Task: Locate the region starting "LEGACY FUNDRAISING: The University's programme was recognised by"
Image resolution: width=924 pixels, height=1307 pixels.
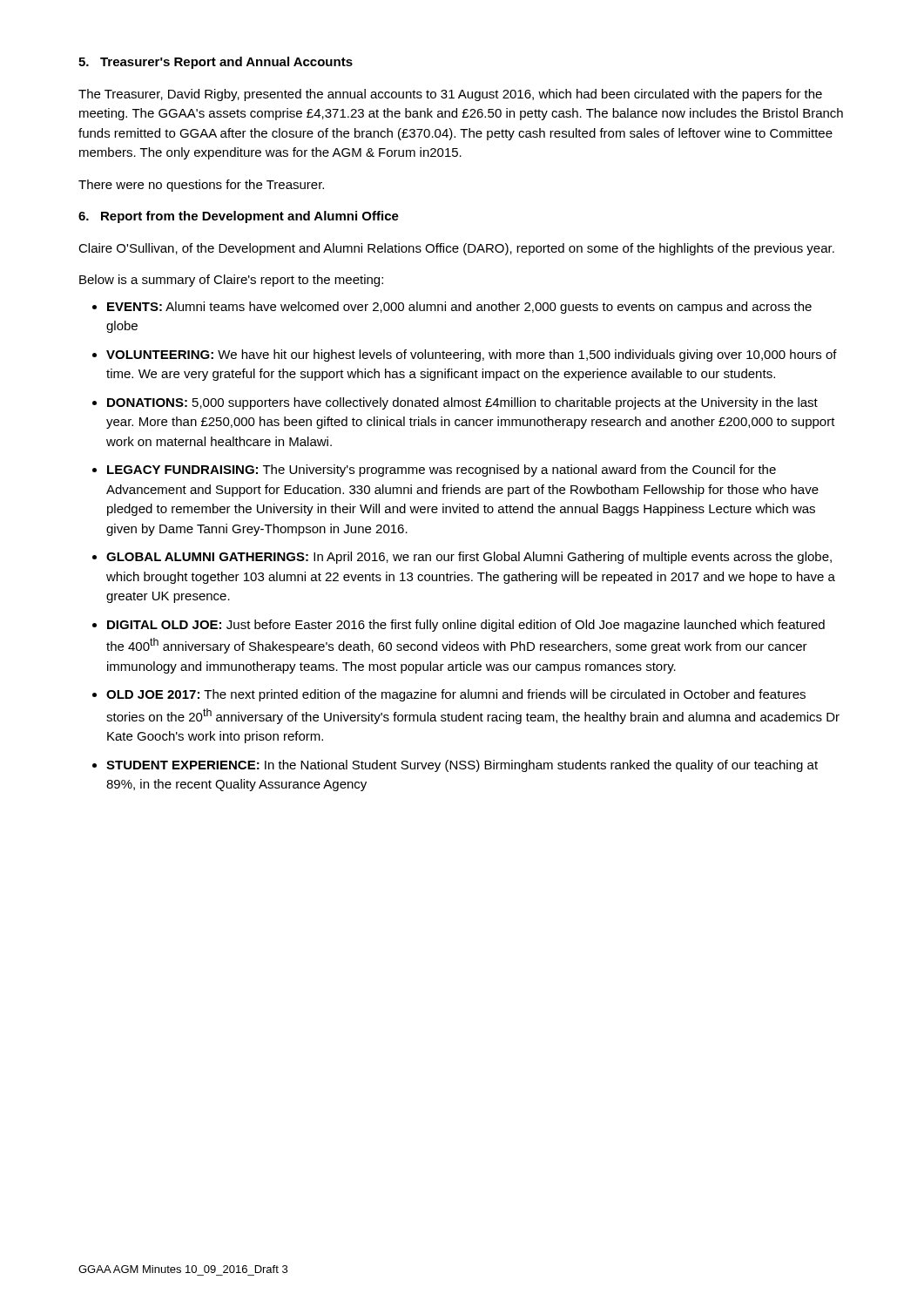Action: 462,499
